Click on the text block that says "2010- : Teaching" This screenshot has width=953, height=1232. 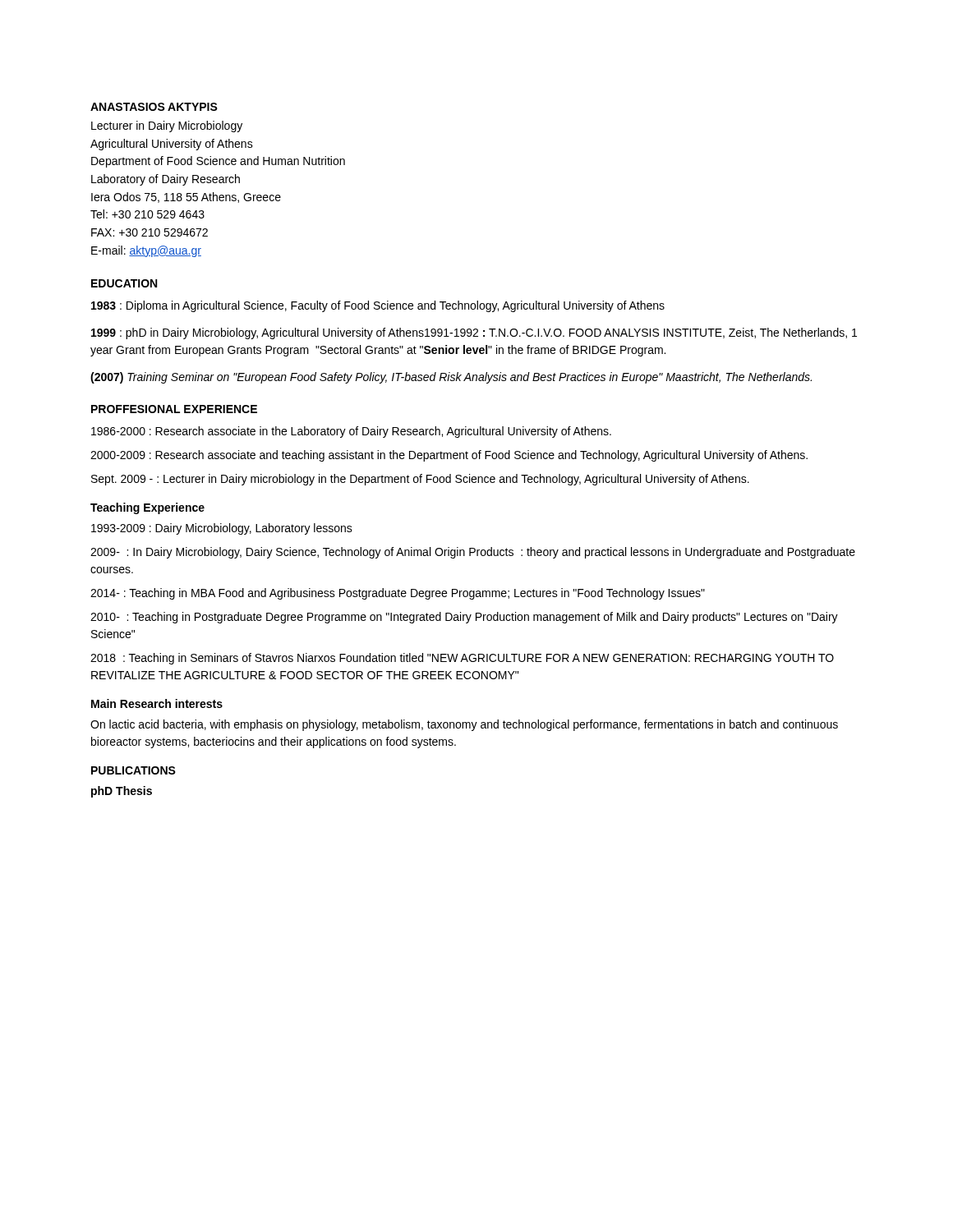click(464, 625)
